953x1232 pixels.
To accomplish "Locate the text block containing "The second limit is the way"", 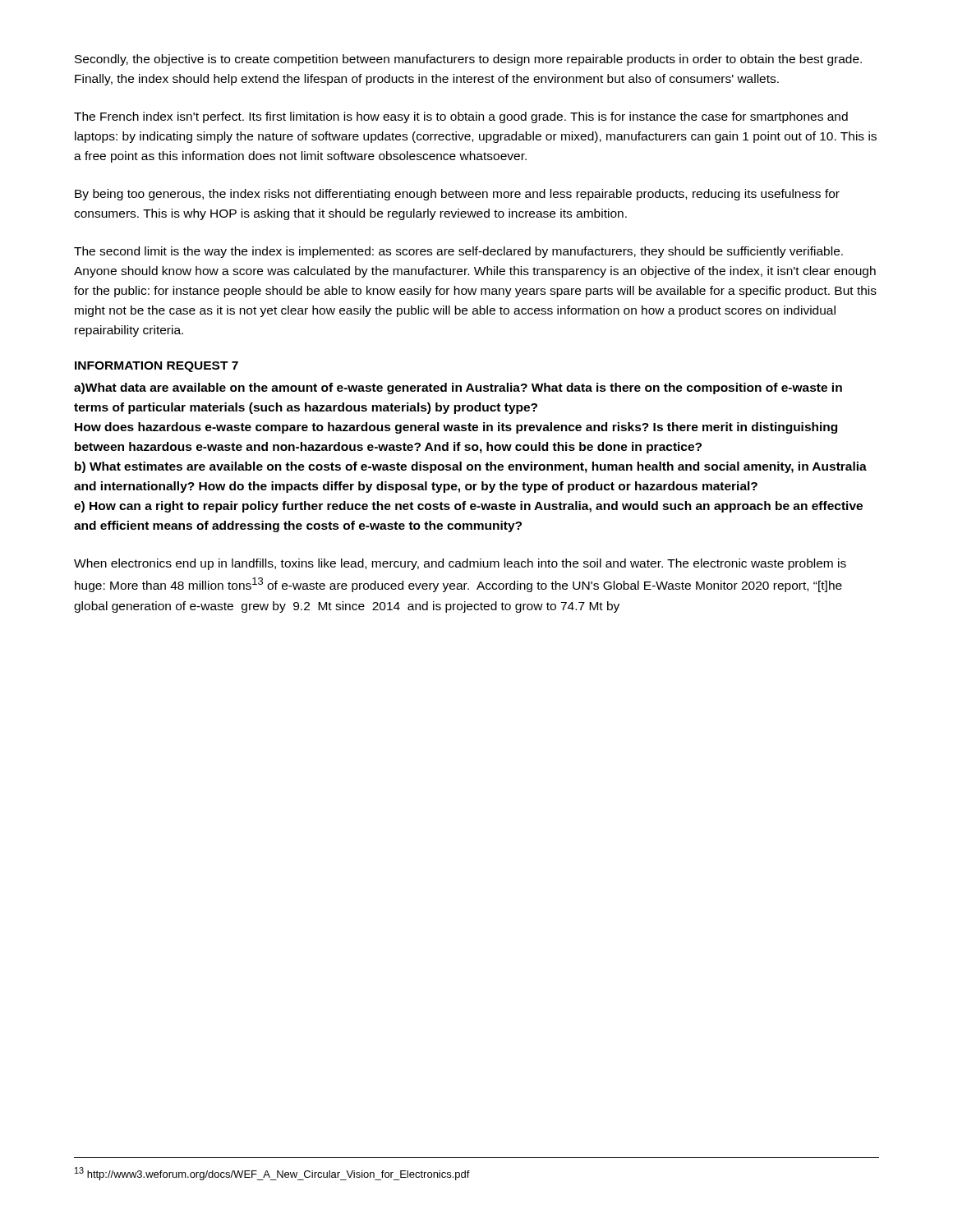I will click(x=475, y=290).
